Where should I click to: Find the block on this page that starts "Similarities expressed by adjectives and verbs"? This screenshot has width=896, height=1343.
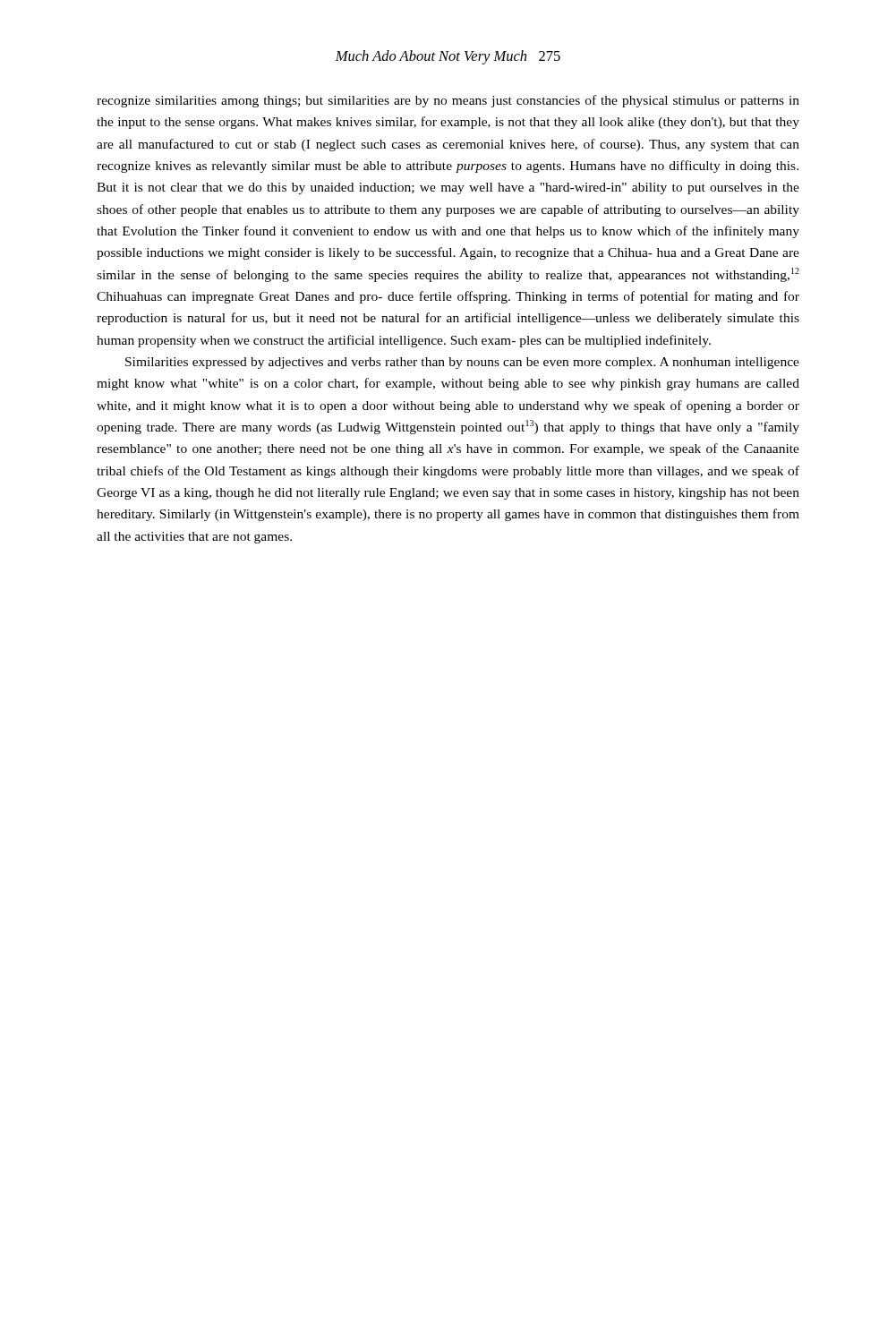point(448,448)
